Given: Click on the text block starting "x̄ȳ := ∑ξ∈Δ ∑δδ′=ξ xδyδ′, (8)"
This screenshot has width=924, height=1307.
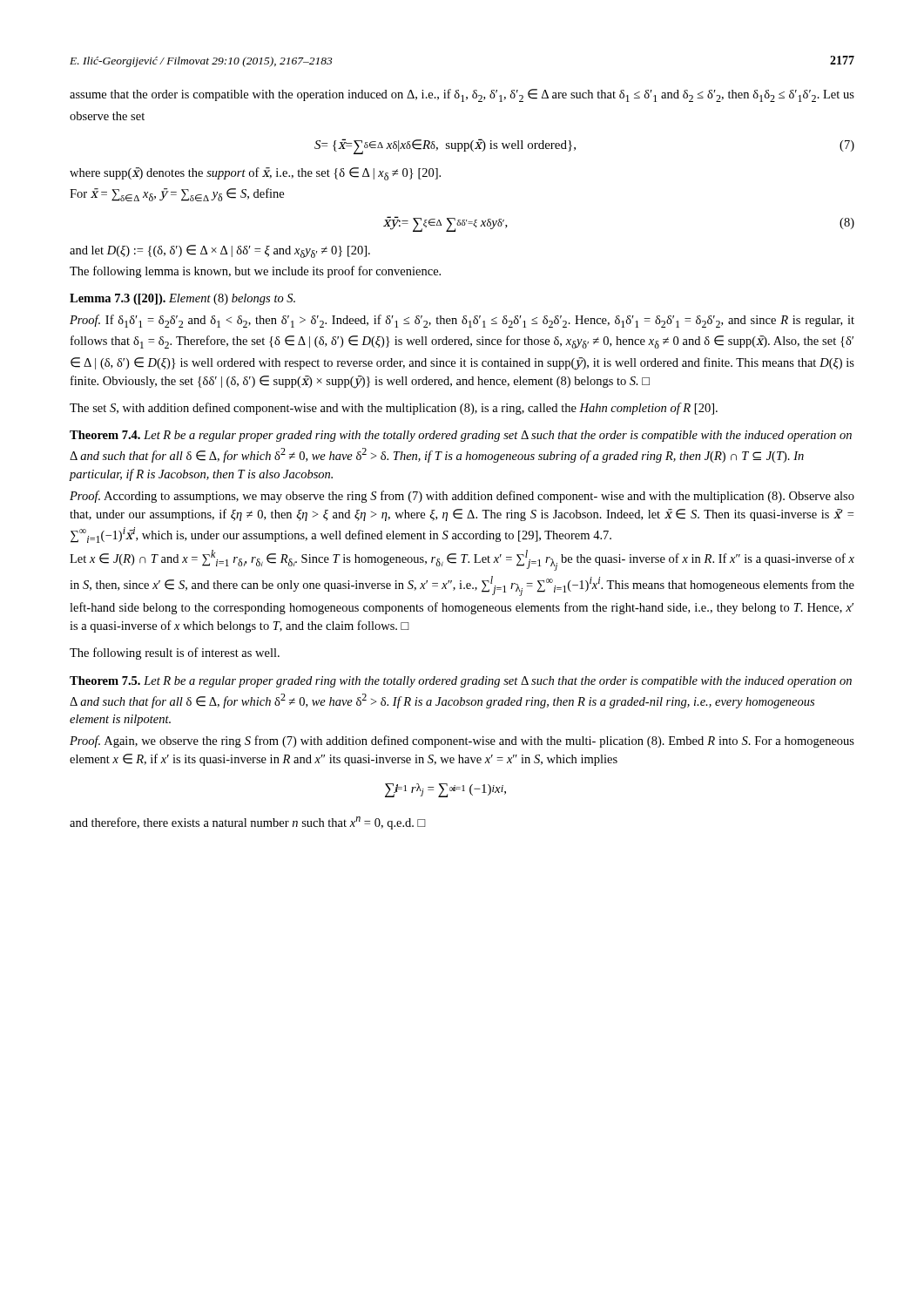Looking at the screenshot, I should tap(462, 223).
